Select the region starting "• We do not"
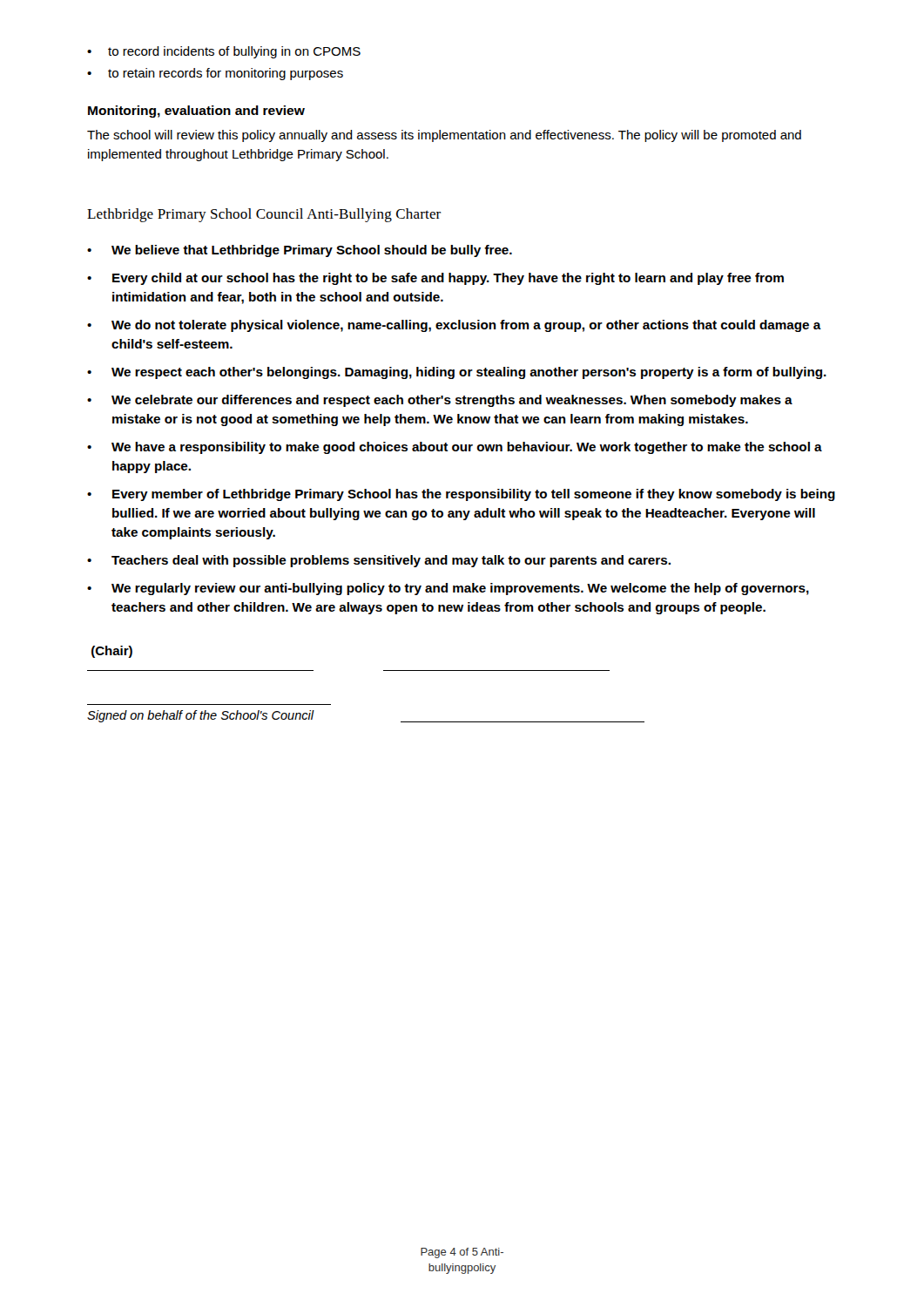Image resolution: width=924 pixels, height=1307 pixels. point(462,334)
